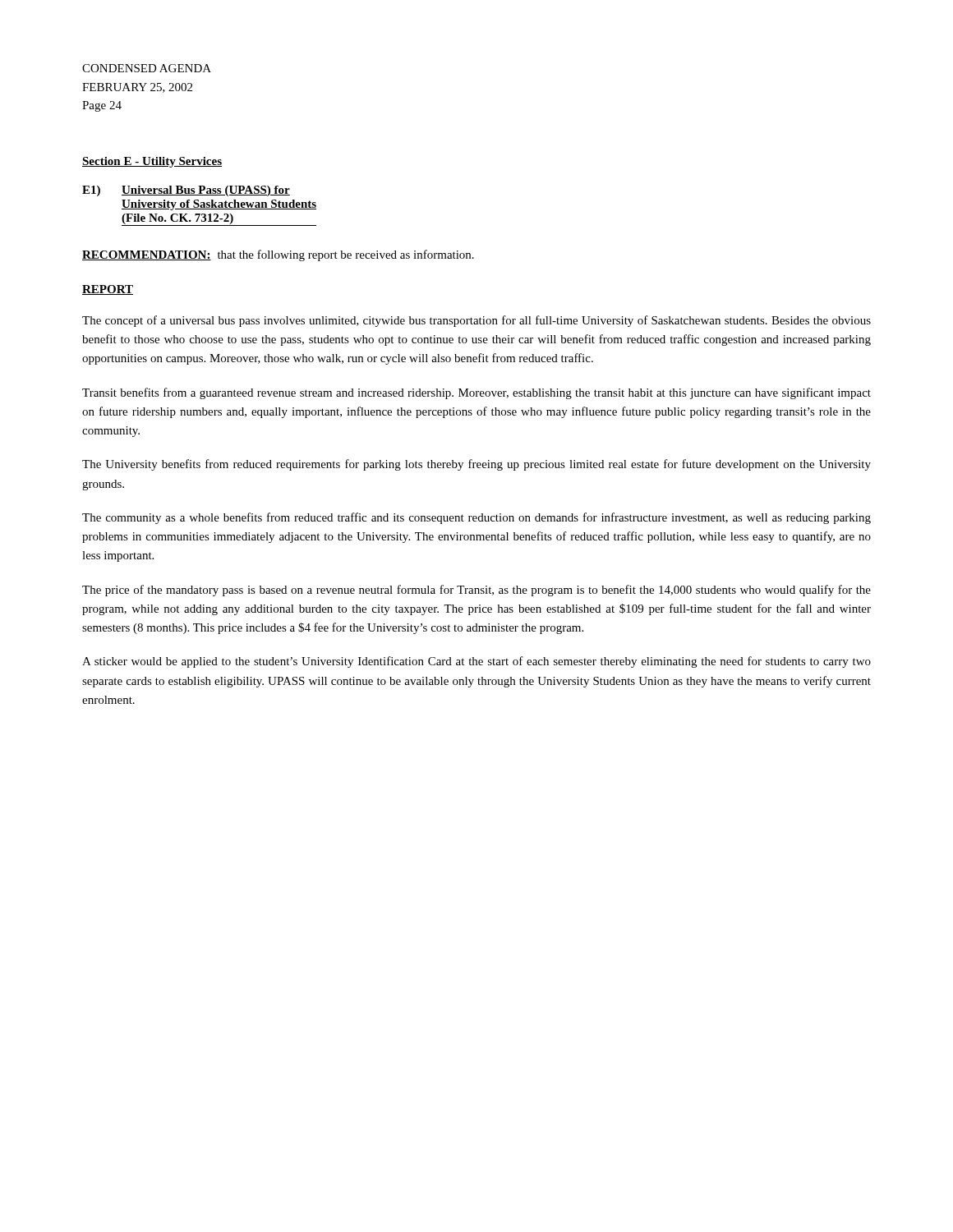
Task: Point to the block beginning "Transit benefits from a guaranteed revenue stream and"
Action: (476, 411)
